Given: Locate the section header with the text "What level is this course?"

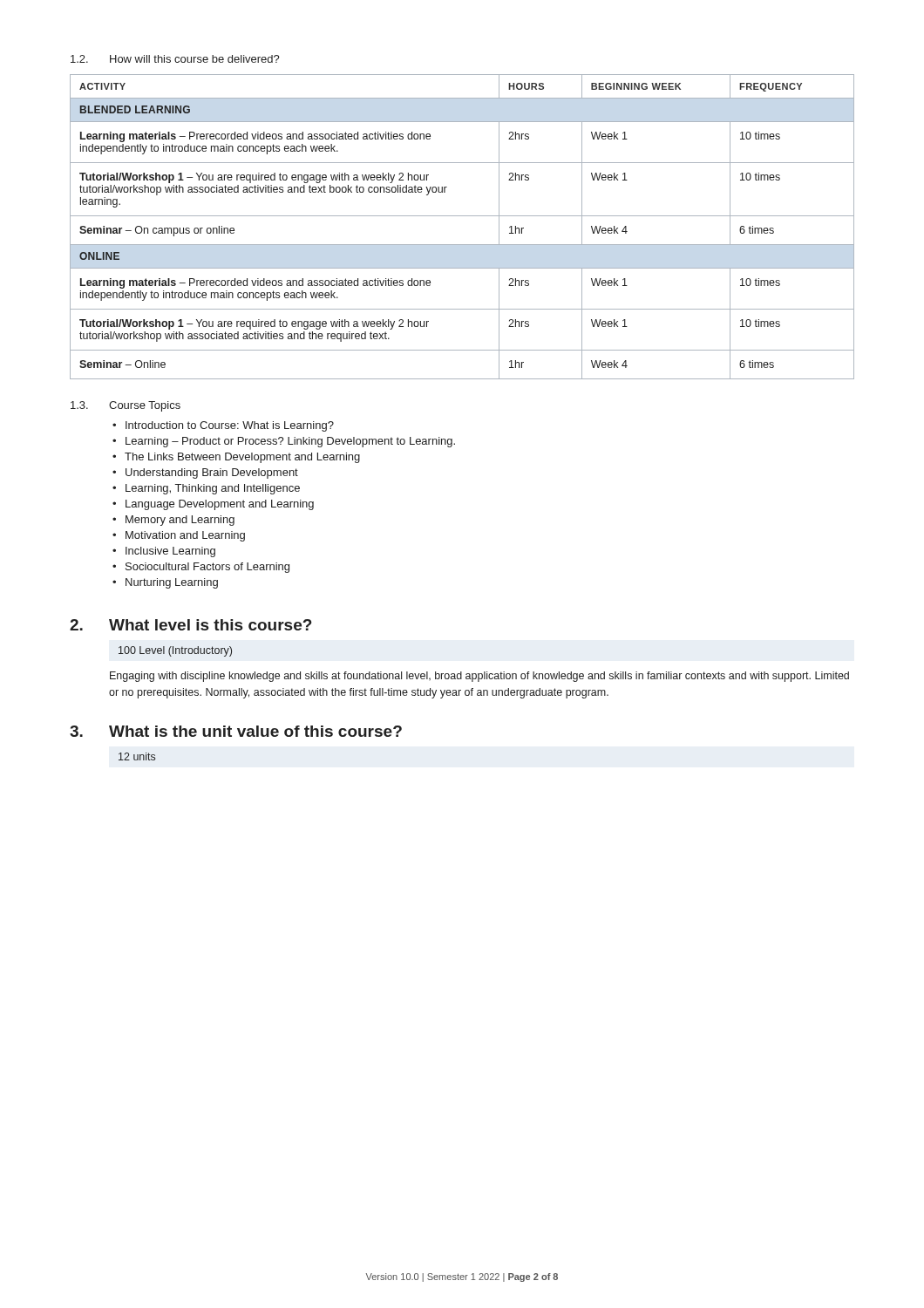Looking at the screenshot, I should click(211, 625).
